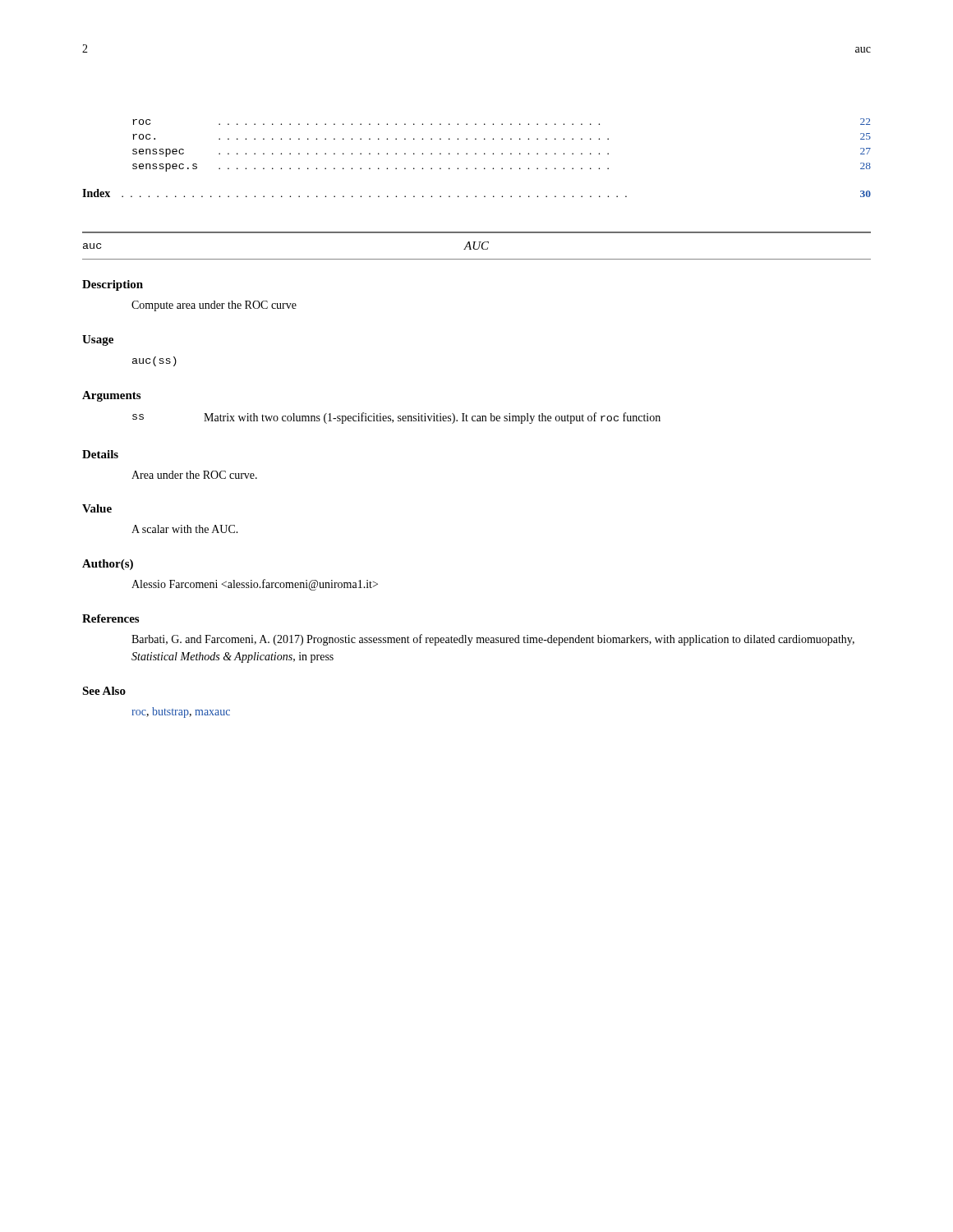Screen dimensions: 1232x953
Task: Point to "Area under the ROC curve."
Action: pos(195,475)
